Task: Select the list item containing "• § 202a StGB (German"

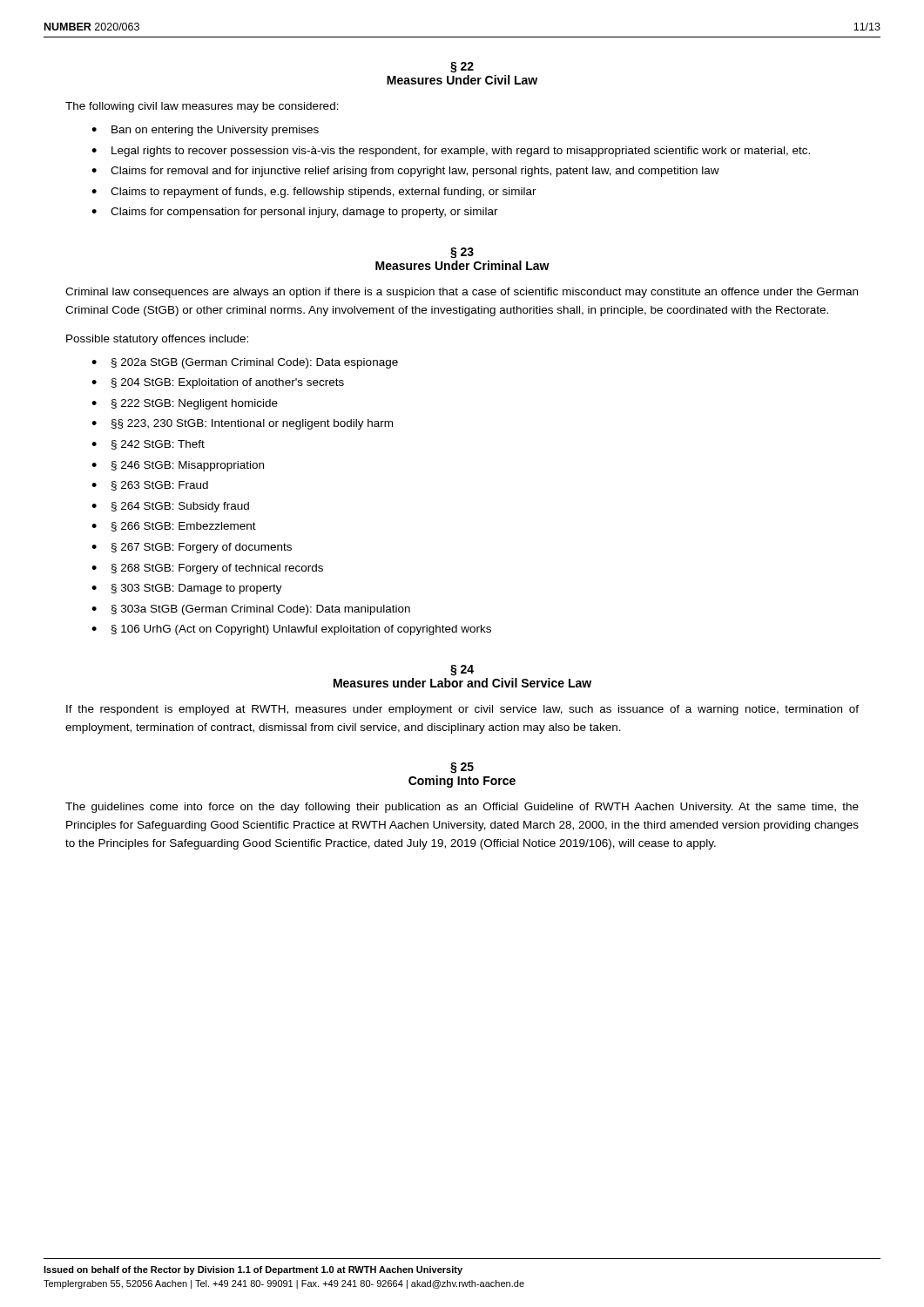Action: click(245, 363)
